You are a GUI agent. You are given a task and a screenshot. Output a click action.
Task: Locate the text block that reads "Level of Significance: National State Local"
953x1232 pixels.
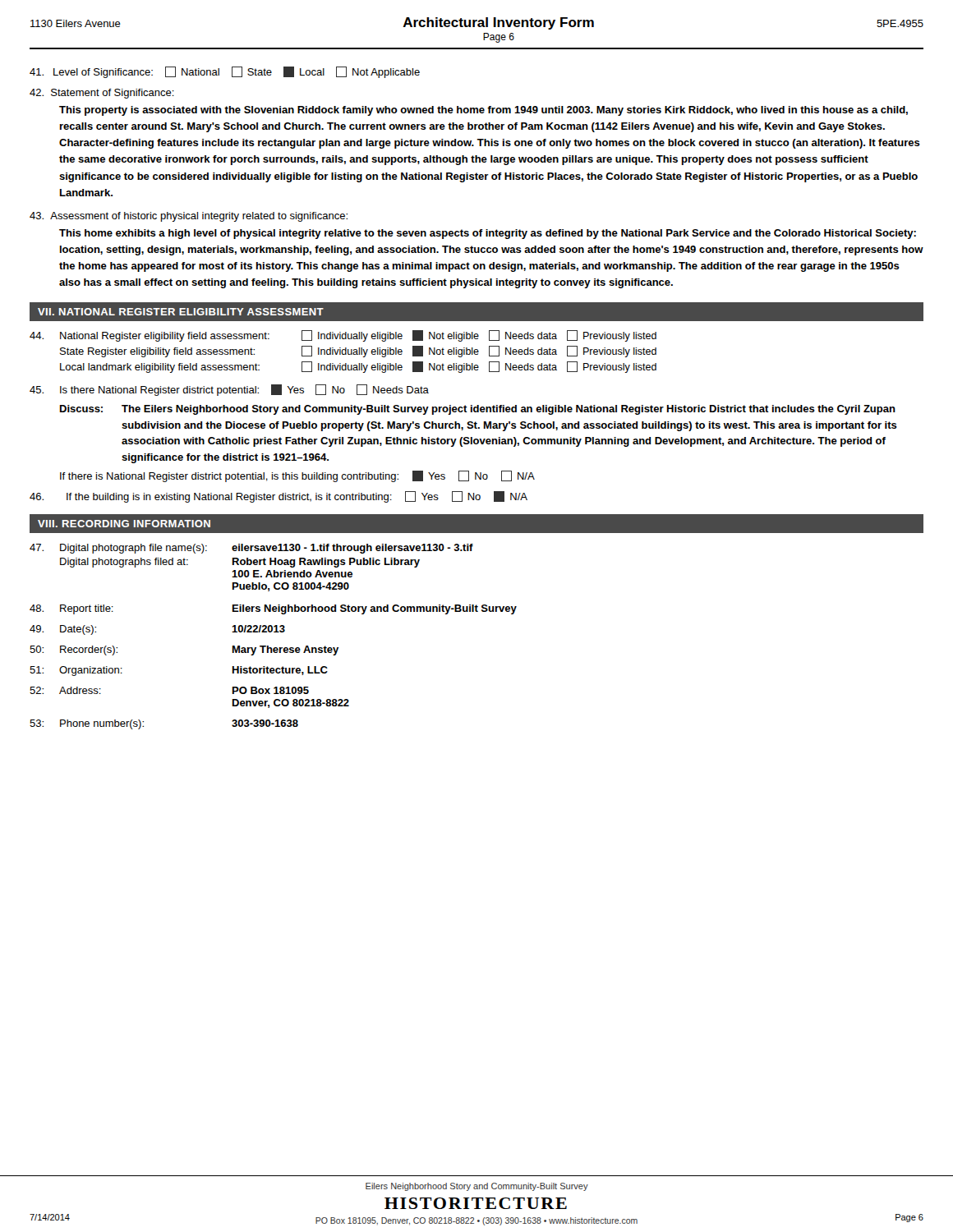pos(86,72)
